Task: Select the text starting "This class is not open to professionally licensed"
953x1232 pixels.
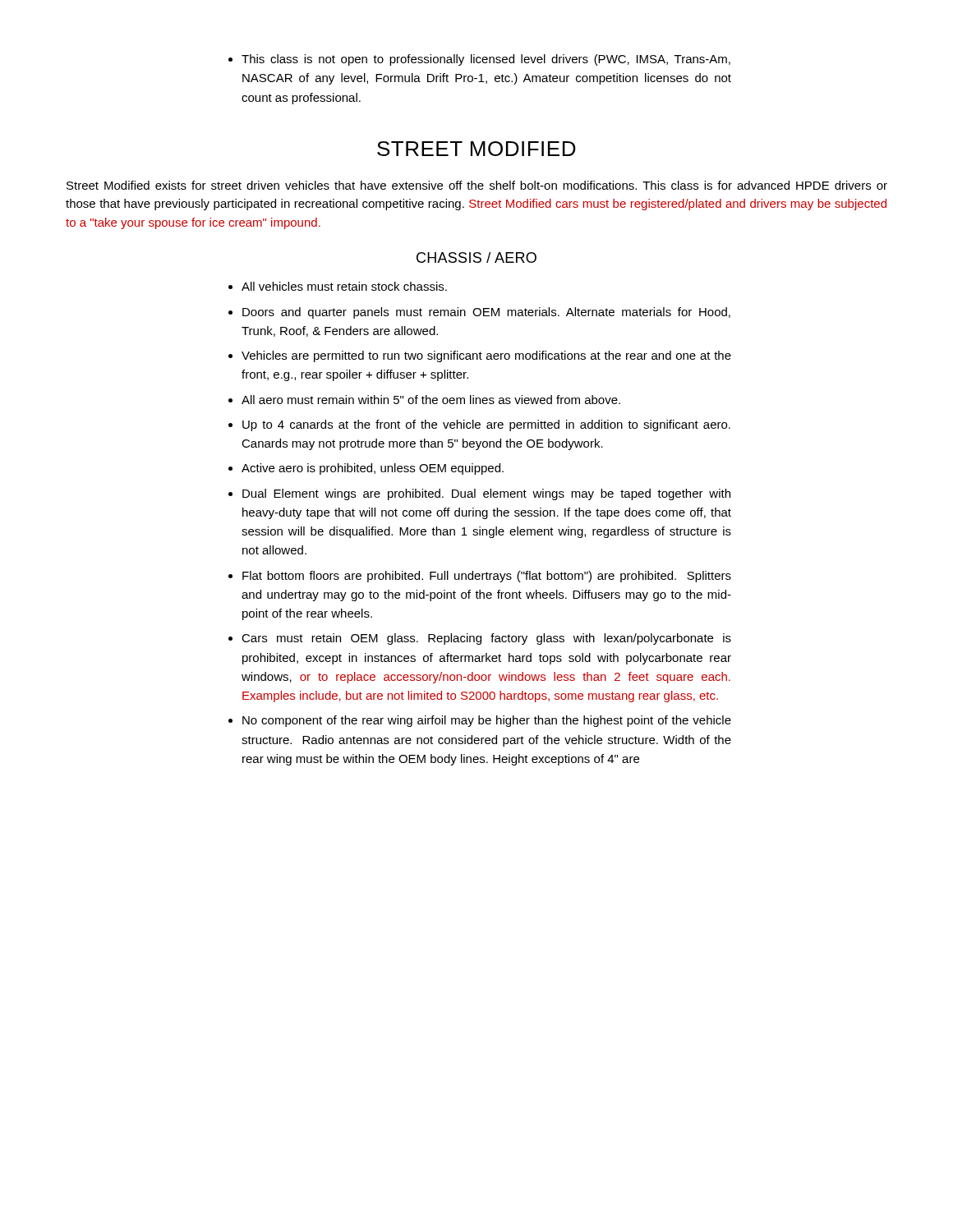Action: 476,78
